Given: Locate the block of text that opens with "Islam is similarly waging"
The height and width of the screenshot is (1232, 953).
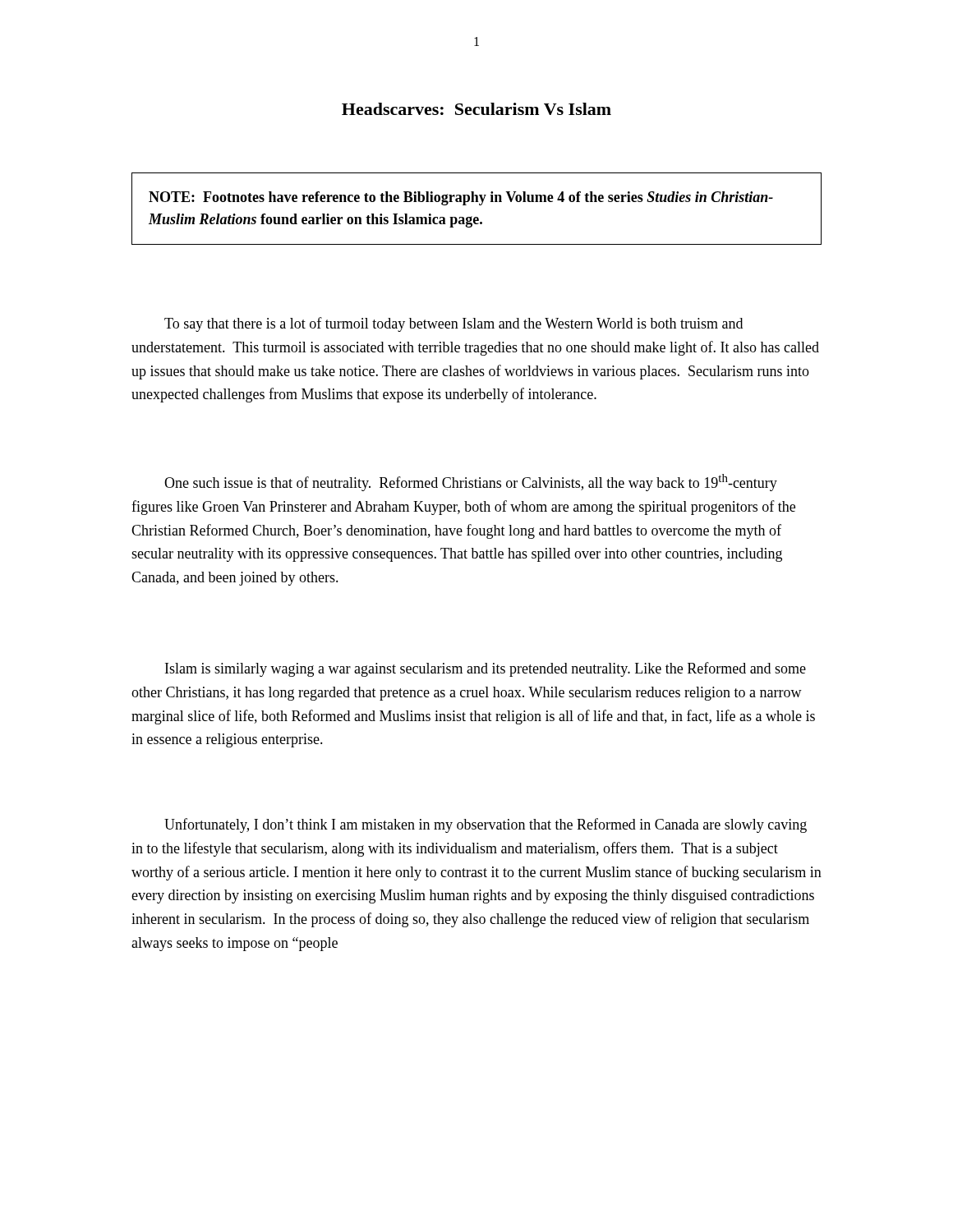Looking at the screenshot, I should 476,704.
